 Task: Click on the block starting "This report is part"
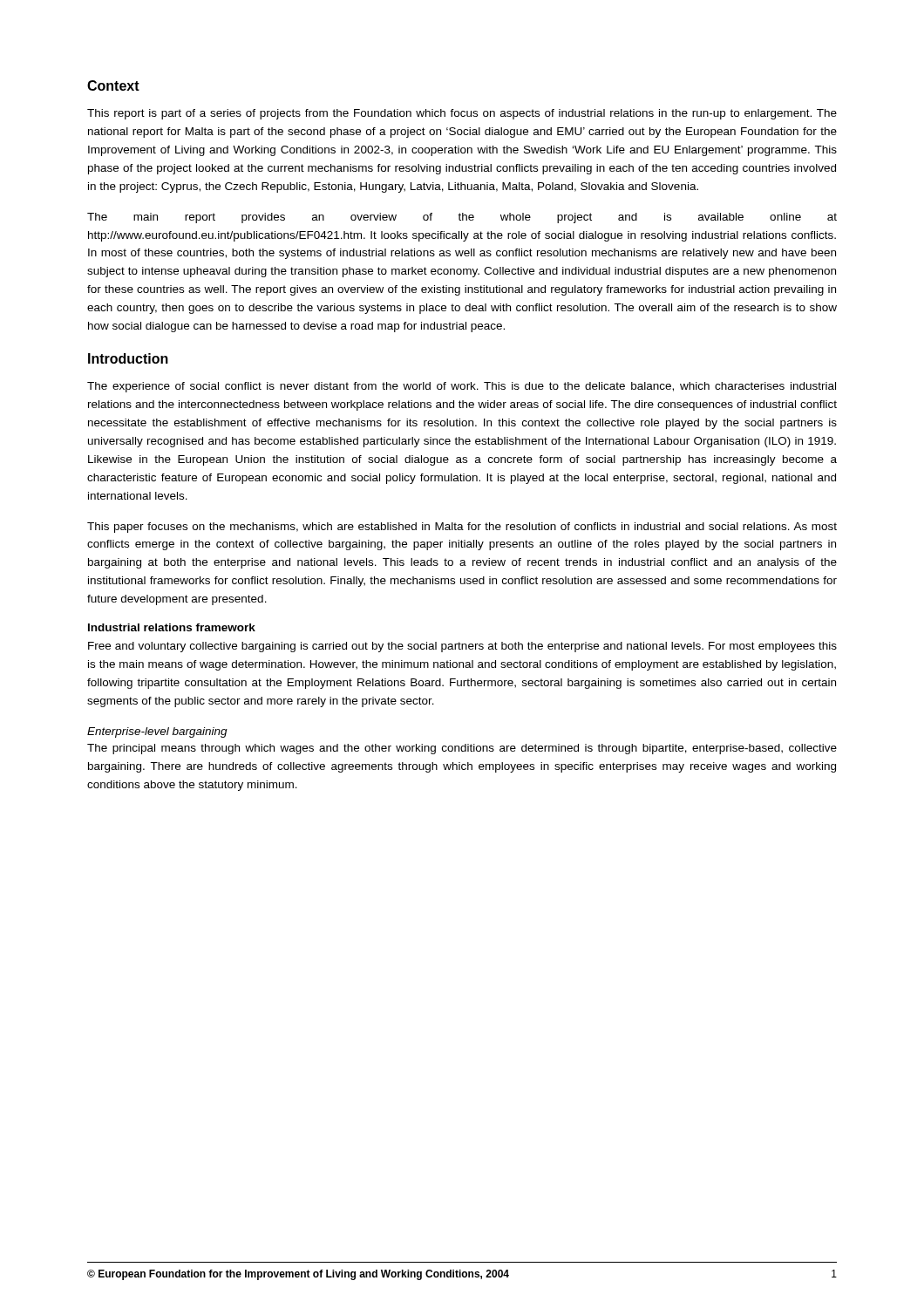click(462, 149)
